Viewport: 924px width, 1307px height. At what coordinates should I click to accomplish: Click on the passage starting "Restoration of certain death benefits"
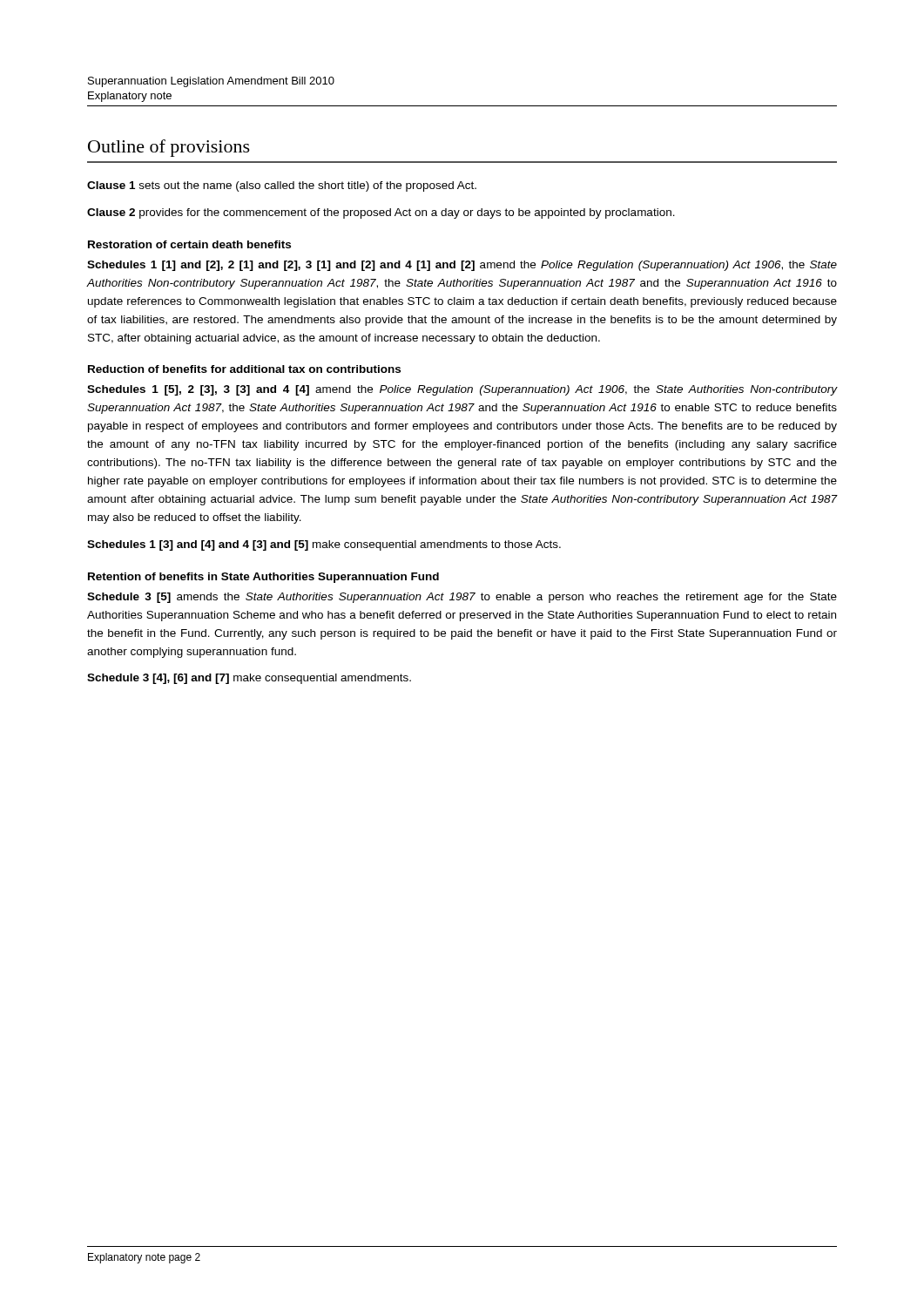(189, 244)
